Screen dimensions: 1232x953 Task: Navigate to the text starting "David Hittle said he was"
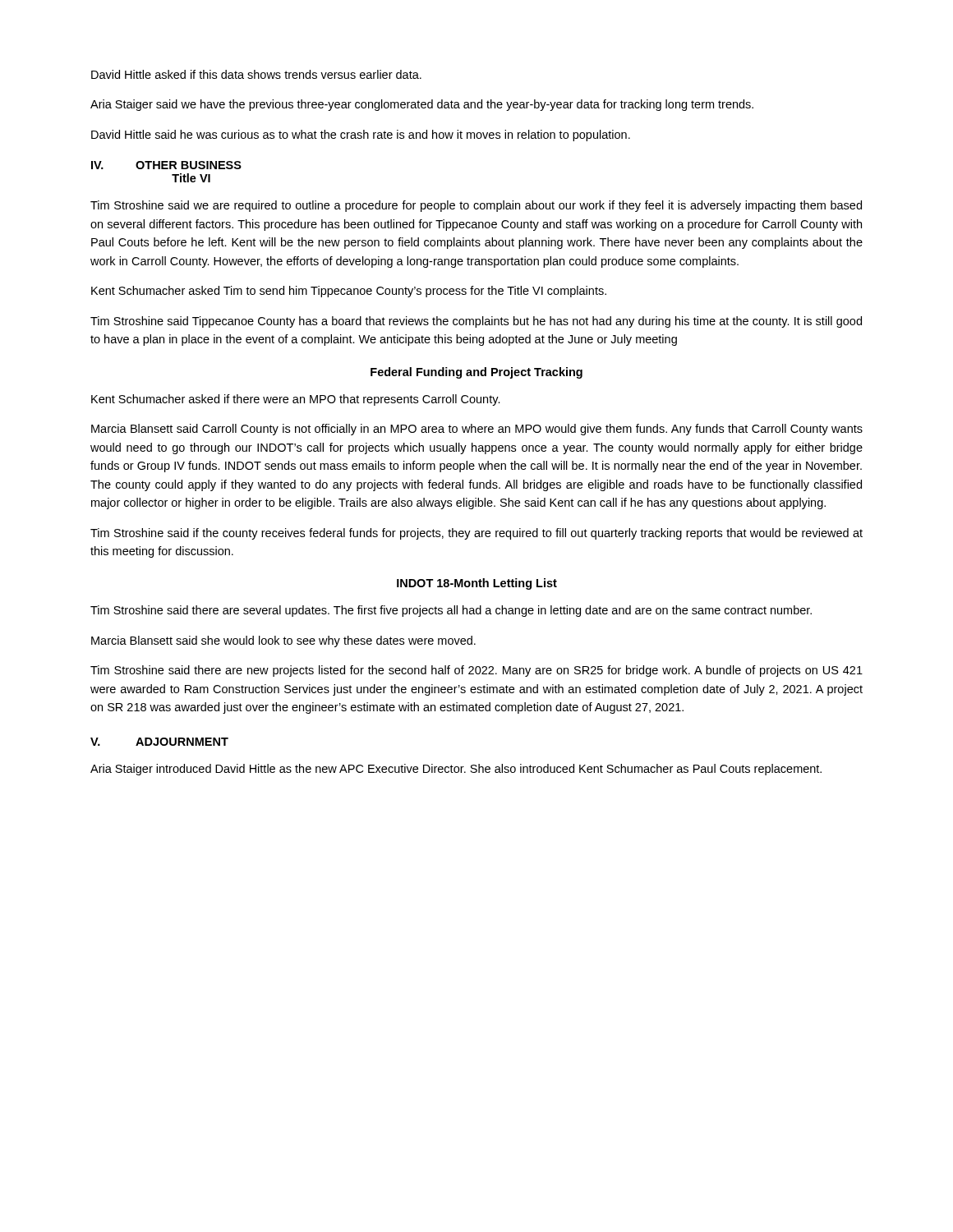point(361,135)
